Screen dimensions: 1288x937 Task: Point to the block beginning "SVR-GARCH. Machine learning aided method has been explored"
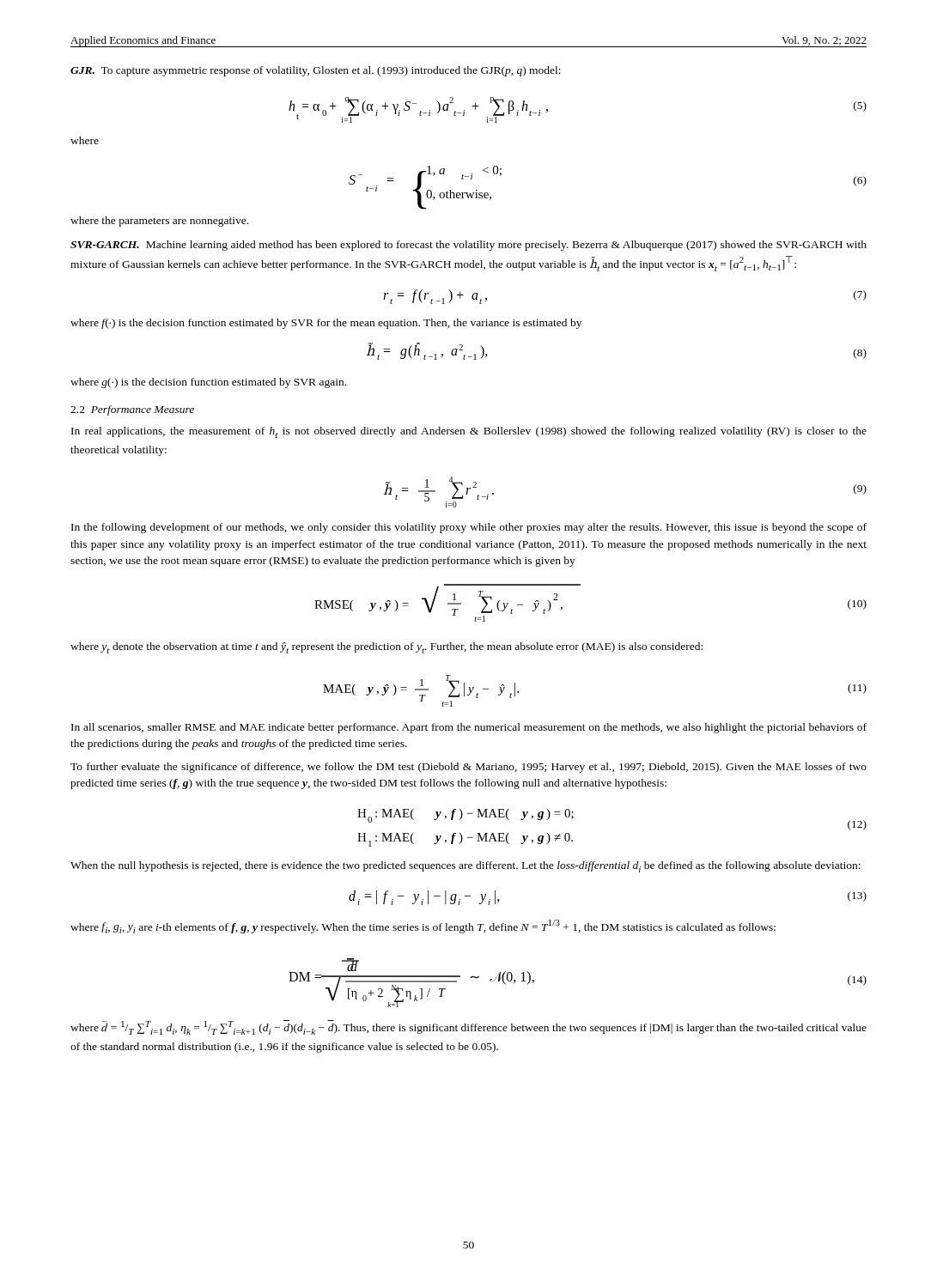[468, 255]
